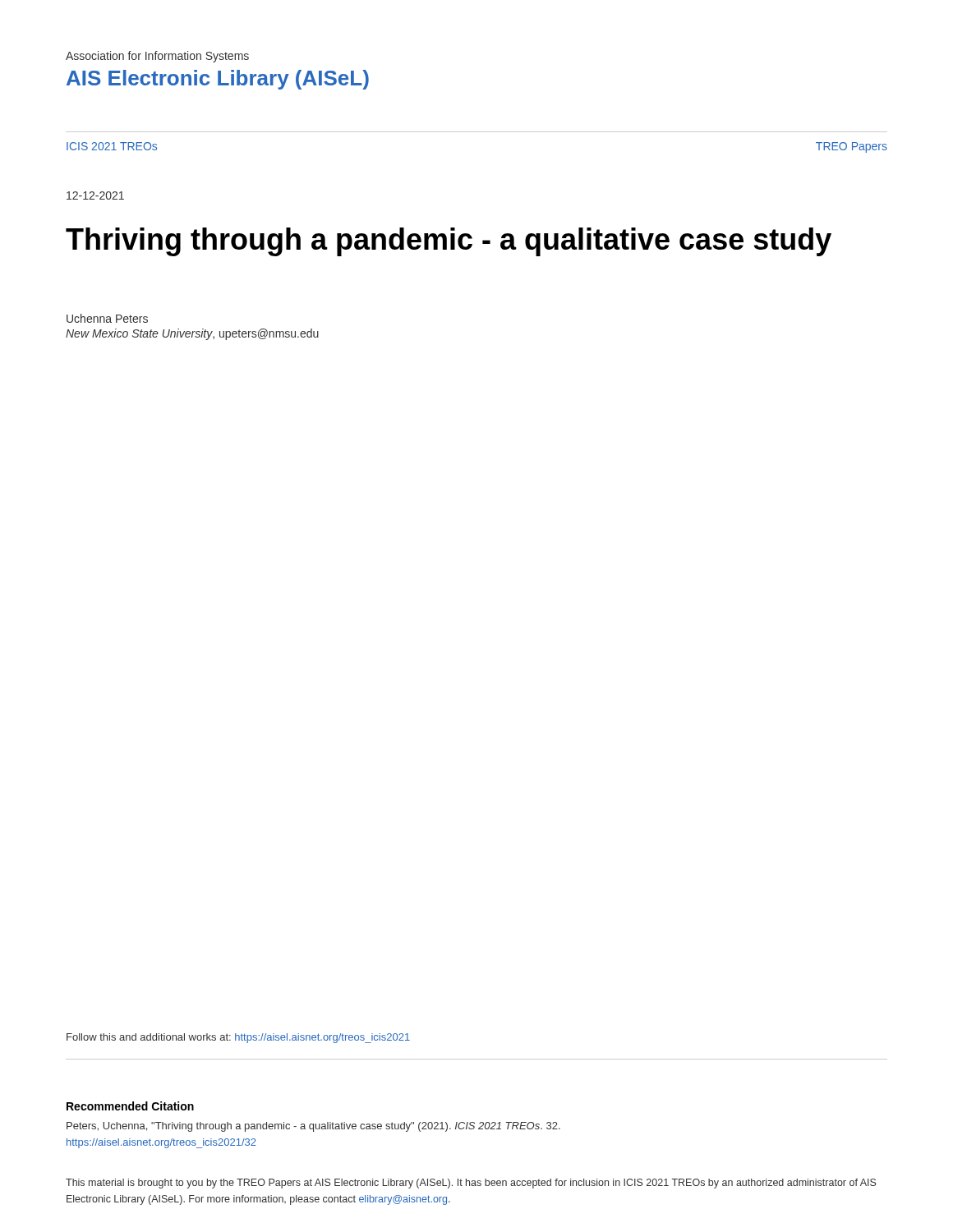
Task: Select the text containing "Association for Information Systems"
Action: pos(157,56)
